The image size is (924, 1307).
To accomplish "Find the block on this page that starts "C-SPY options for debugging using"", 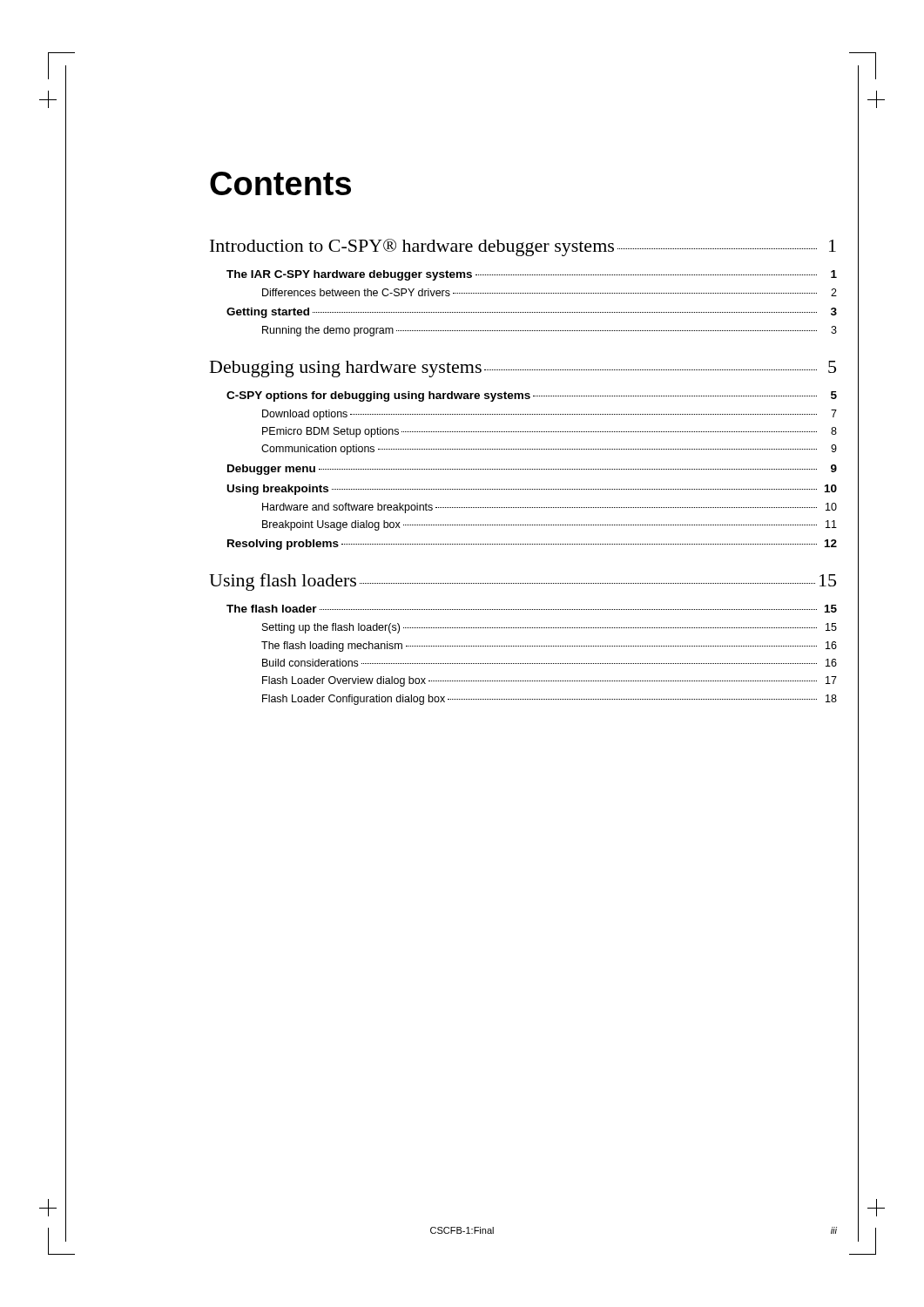I will [532, 396].
